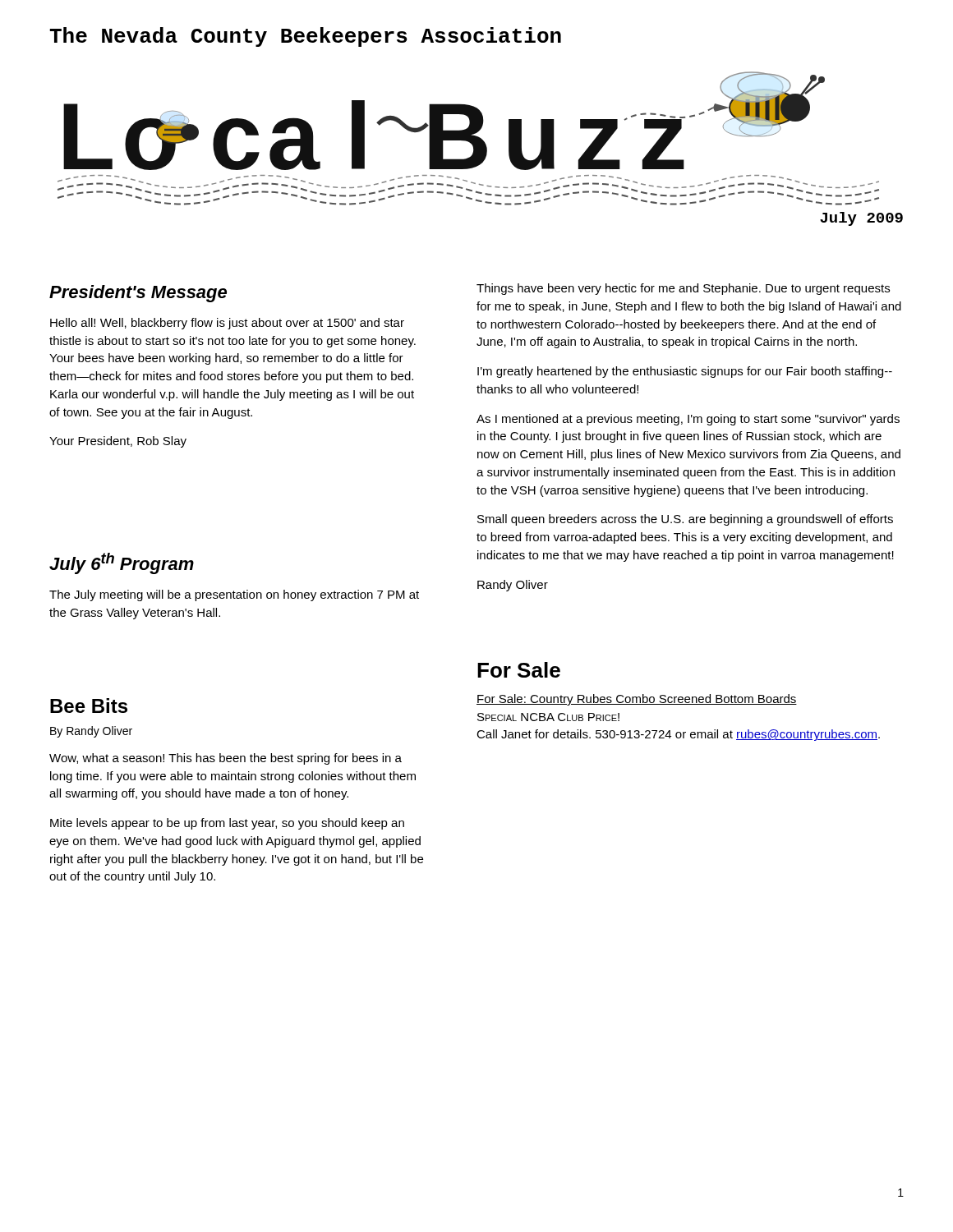Point to the block starting "By Randy Oliver"
The height and width of the screenshot is (1232, 953).
coord(91,732)
